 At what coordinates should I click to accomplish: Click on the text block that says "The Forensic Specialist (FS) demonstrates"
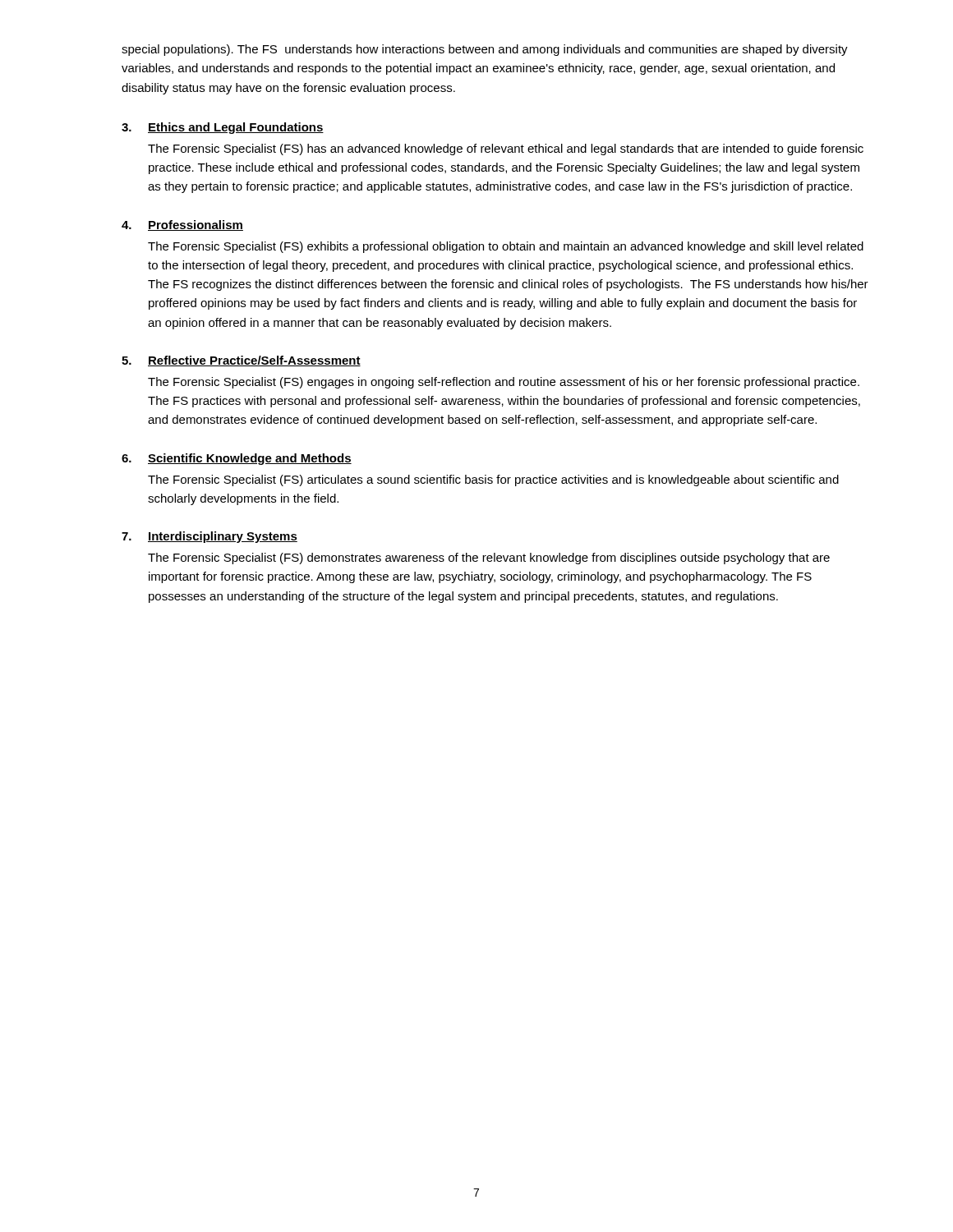coord(489,576)
